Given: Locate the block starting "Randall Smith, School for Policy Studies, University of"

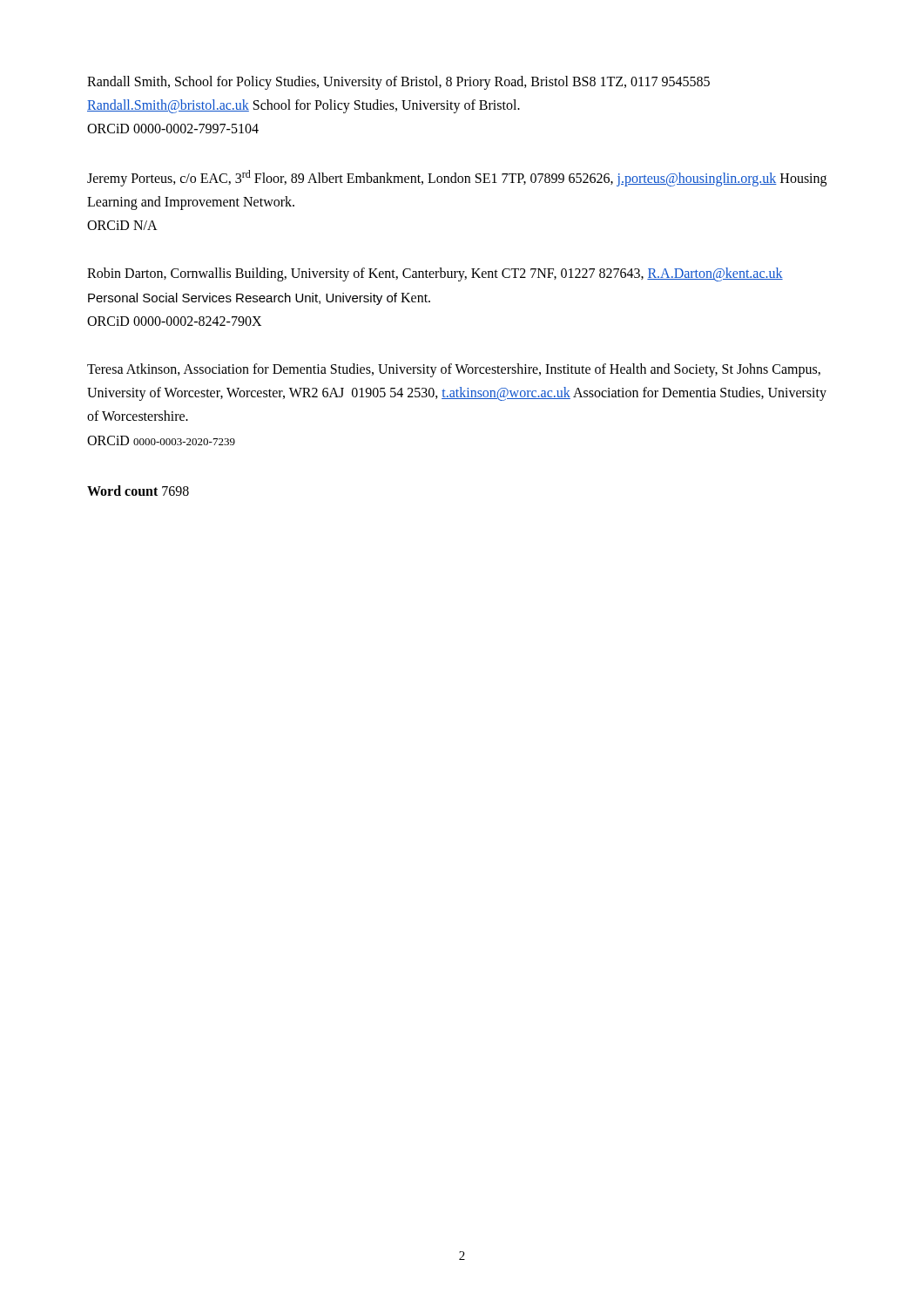Looking at the screenshot, I should (462, 105).
